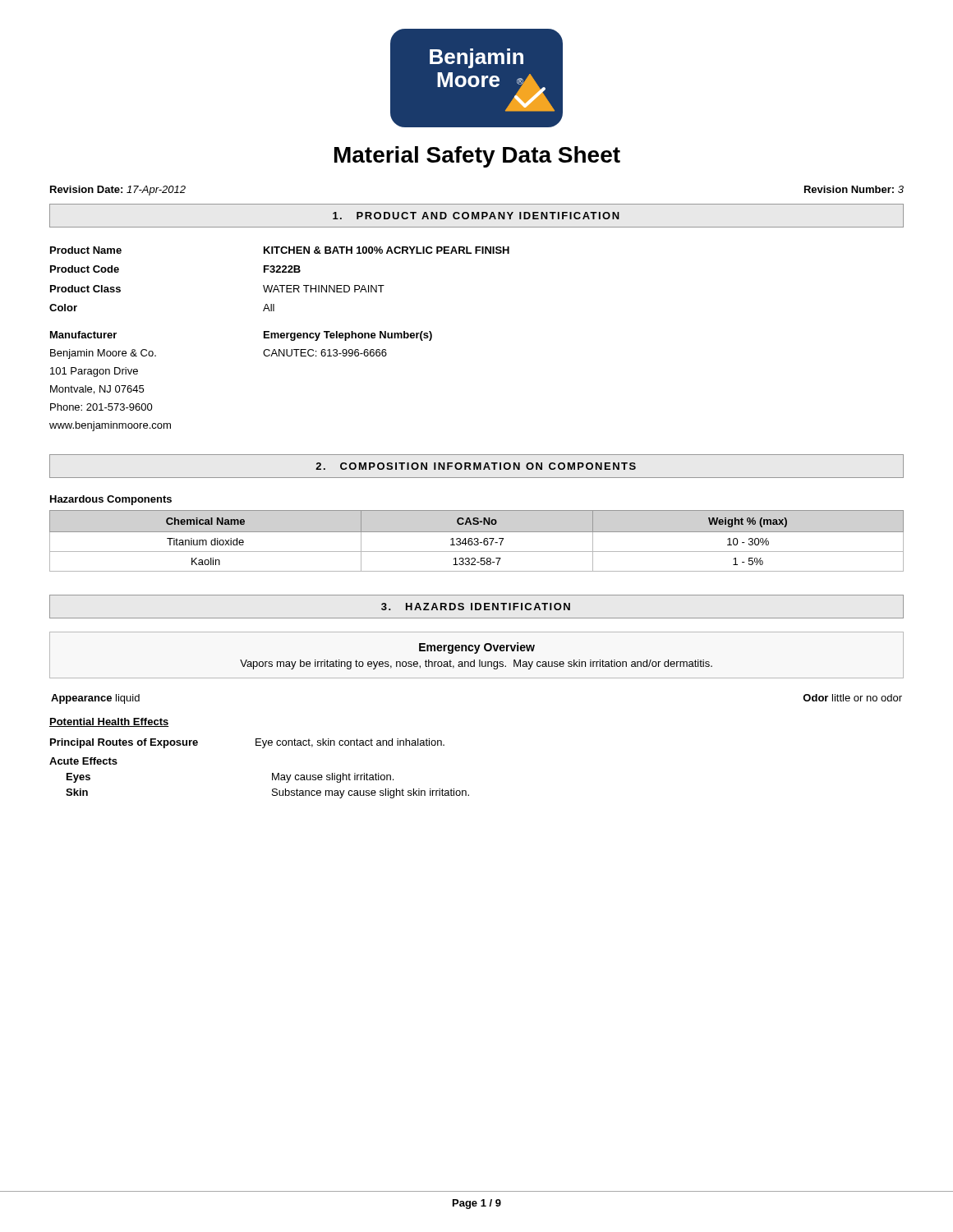Select the text with the text "Hazardous Components"
The width and height of the screenshot is (953, 1232).
pyautogui.click(x=111, y=499)
